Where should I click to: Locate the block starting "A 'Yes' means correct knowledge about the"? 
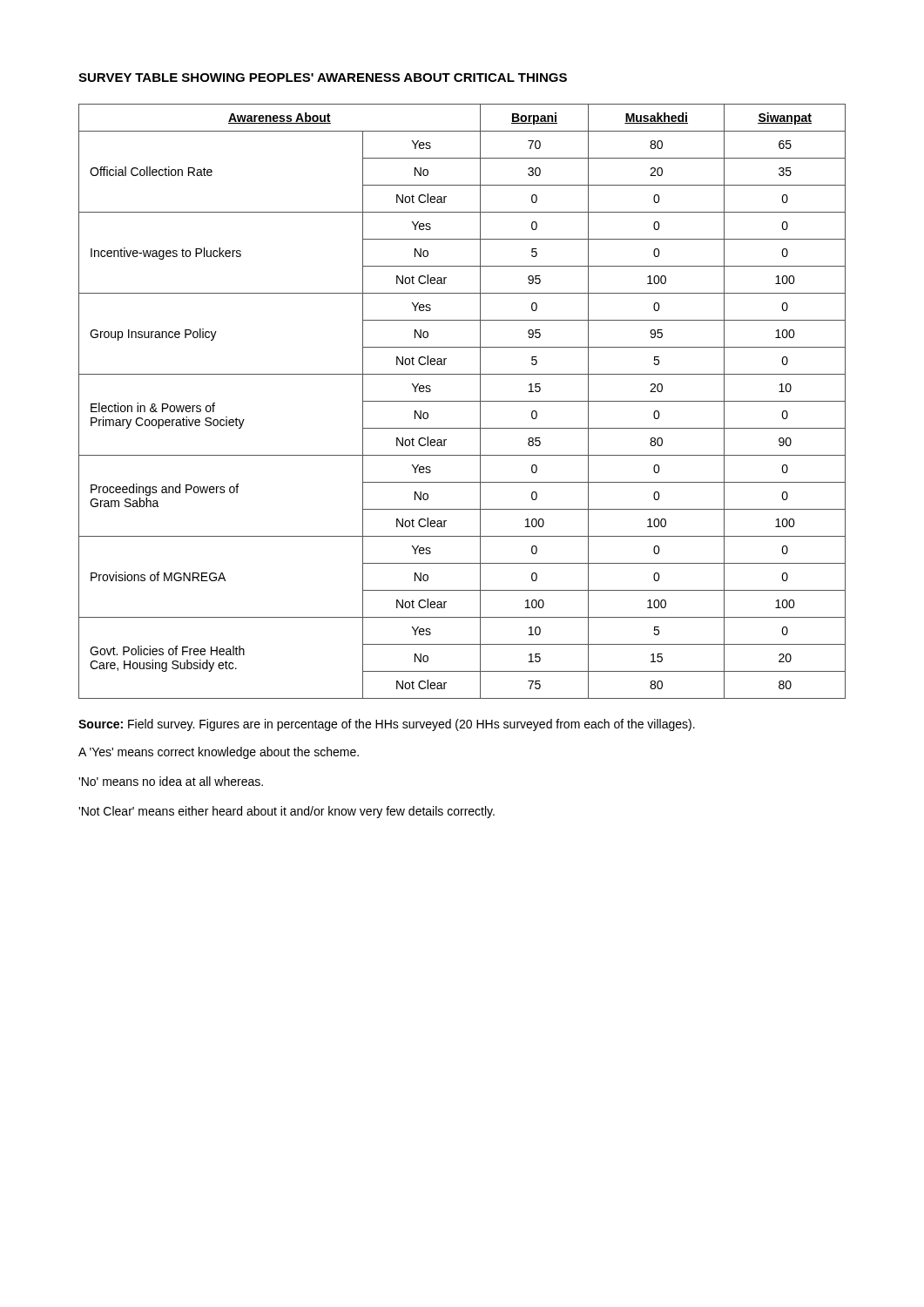click(x=219, y=752)
